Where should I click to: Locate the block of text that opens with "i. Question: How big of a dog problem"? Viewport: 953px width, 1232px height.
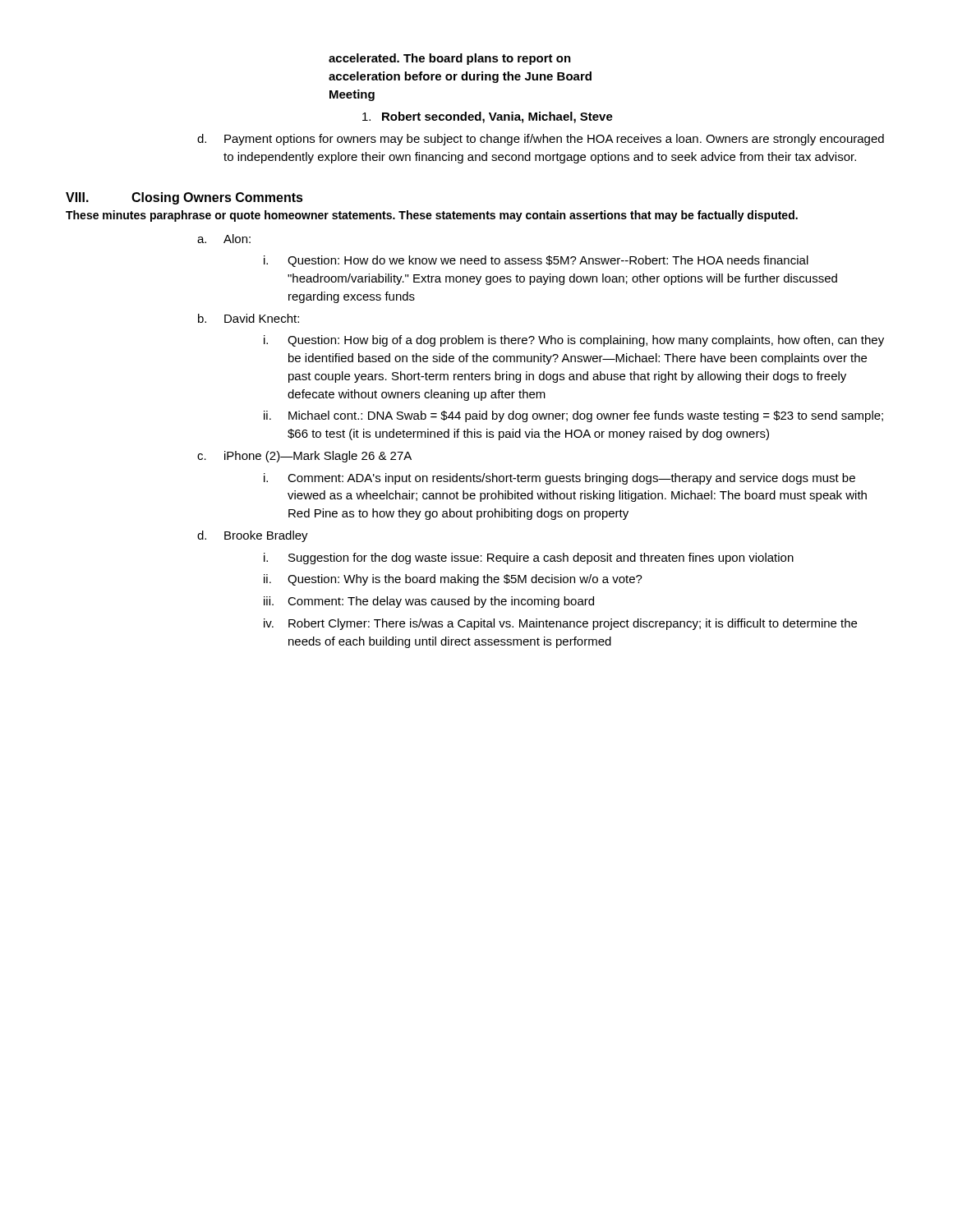tap(575, 367)
